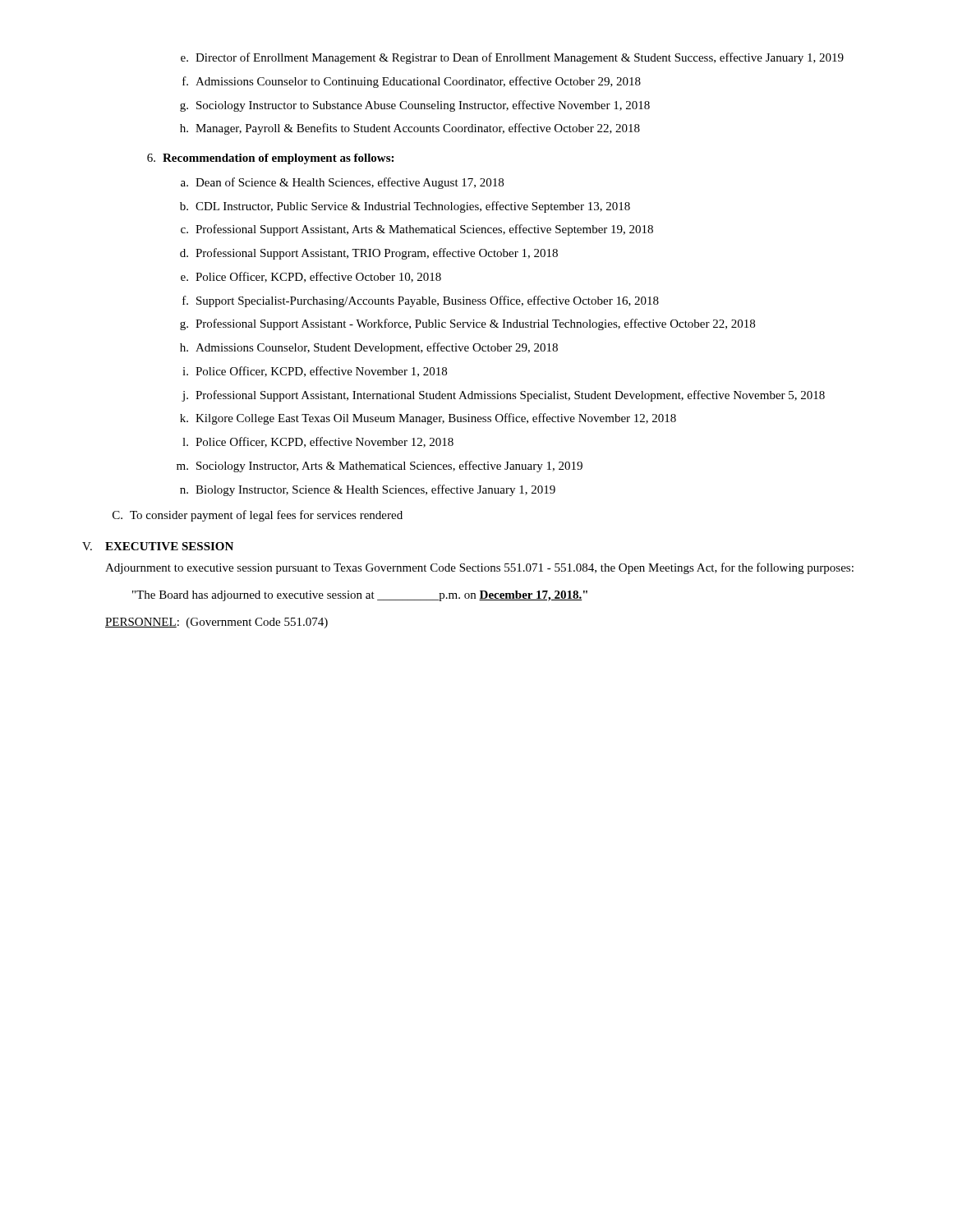Click on the list item that says "C. To consider payment of"
This screenshot has height=1232, width=953.
click(x=258, y=516)
